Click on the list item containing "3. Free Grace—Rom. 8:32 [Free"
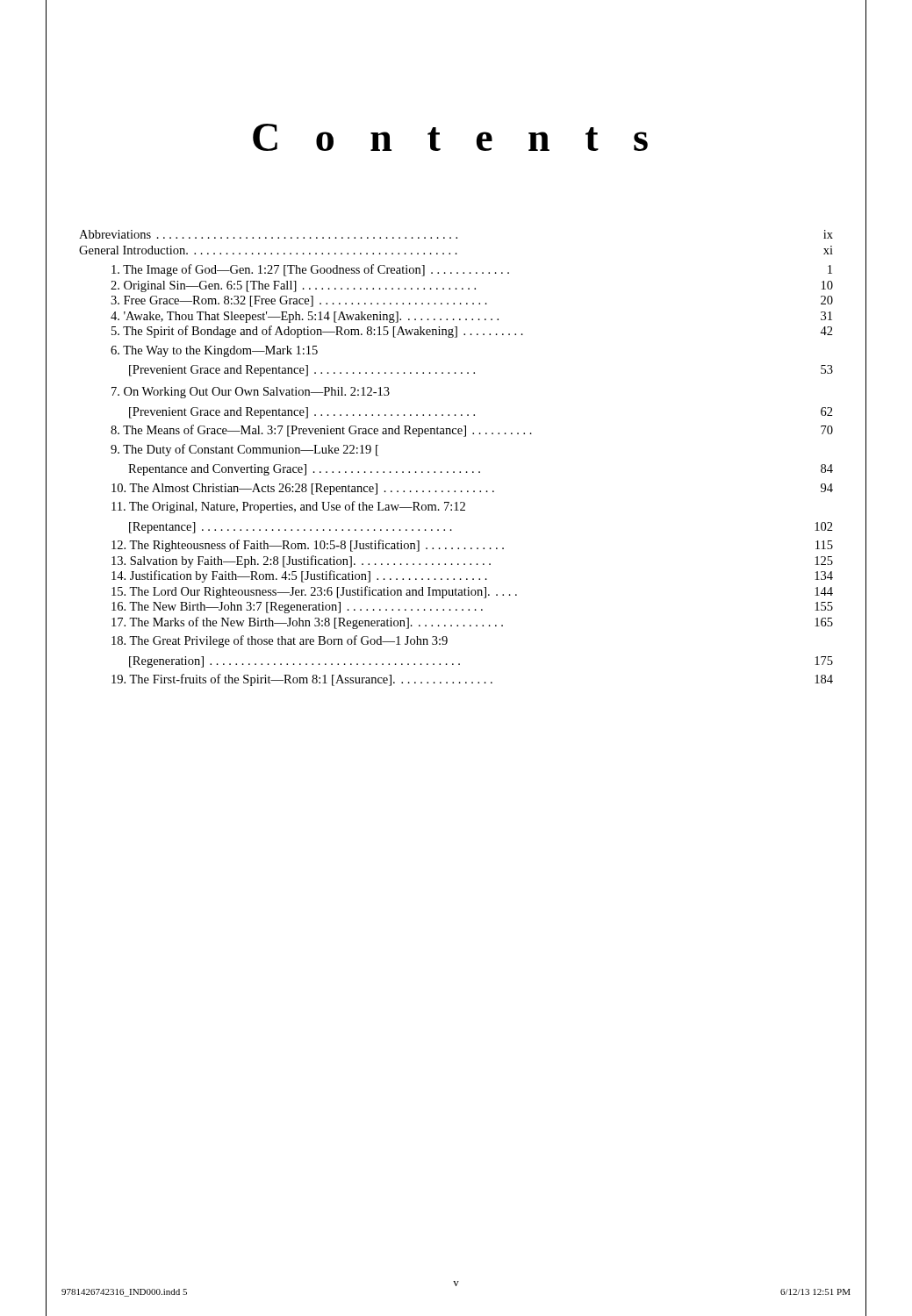 472,300
